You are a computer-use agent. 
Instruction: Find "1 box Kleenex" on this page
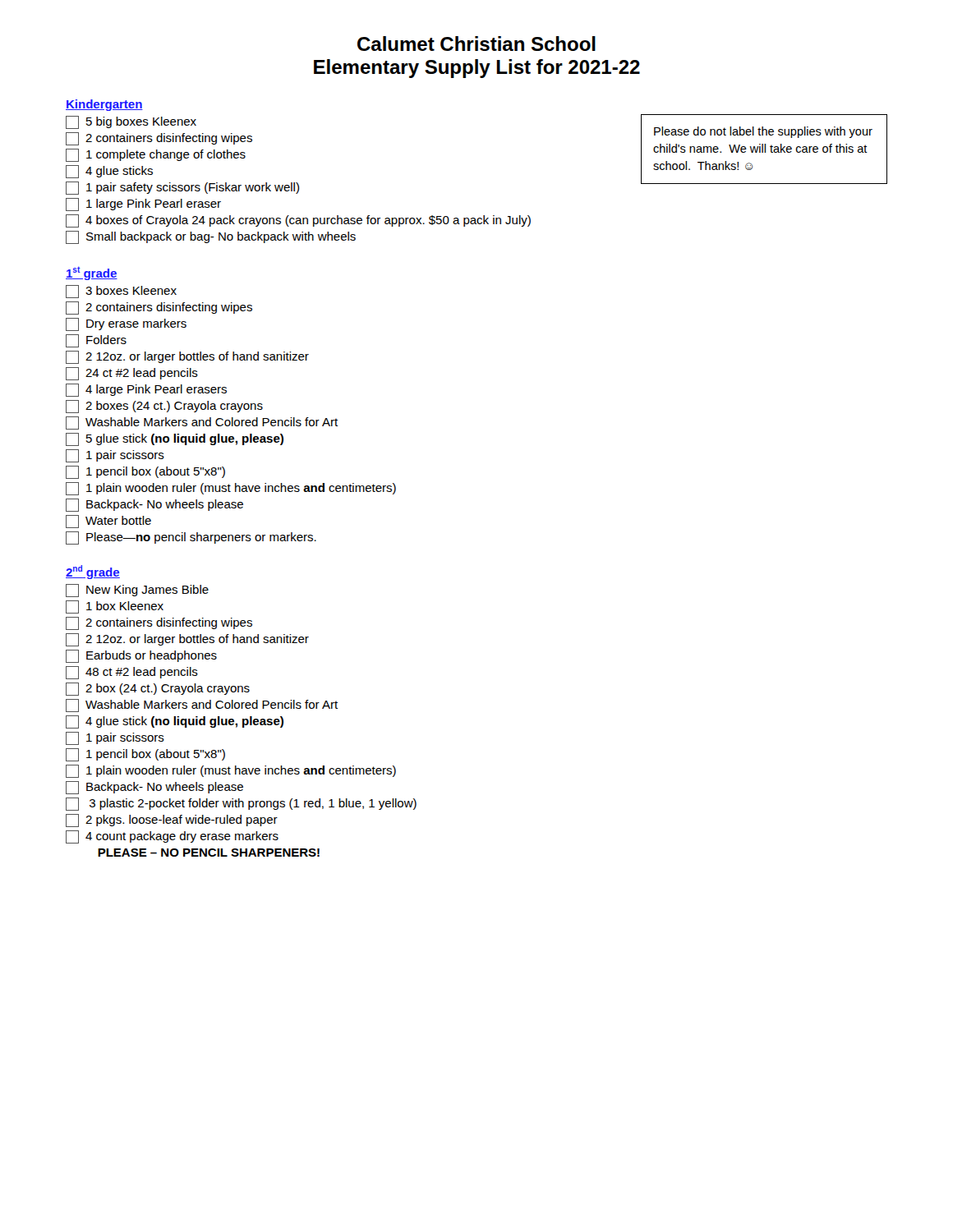(x=115, y=606)
